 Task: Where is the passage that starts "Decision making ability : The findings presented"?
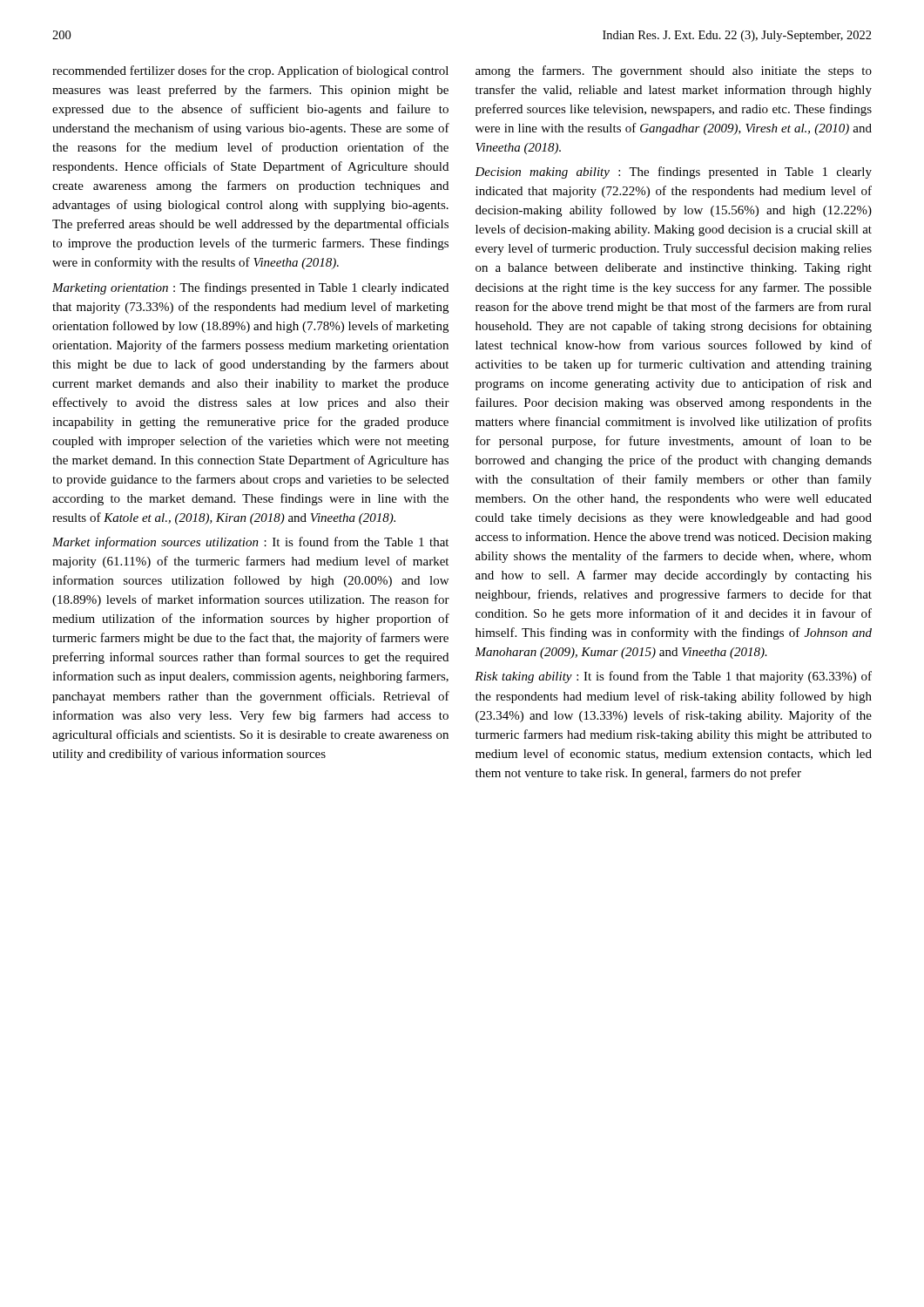673,412
